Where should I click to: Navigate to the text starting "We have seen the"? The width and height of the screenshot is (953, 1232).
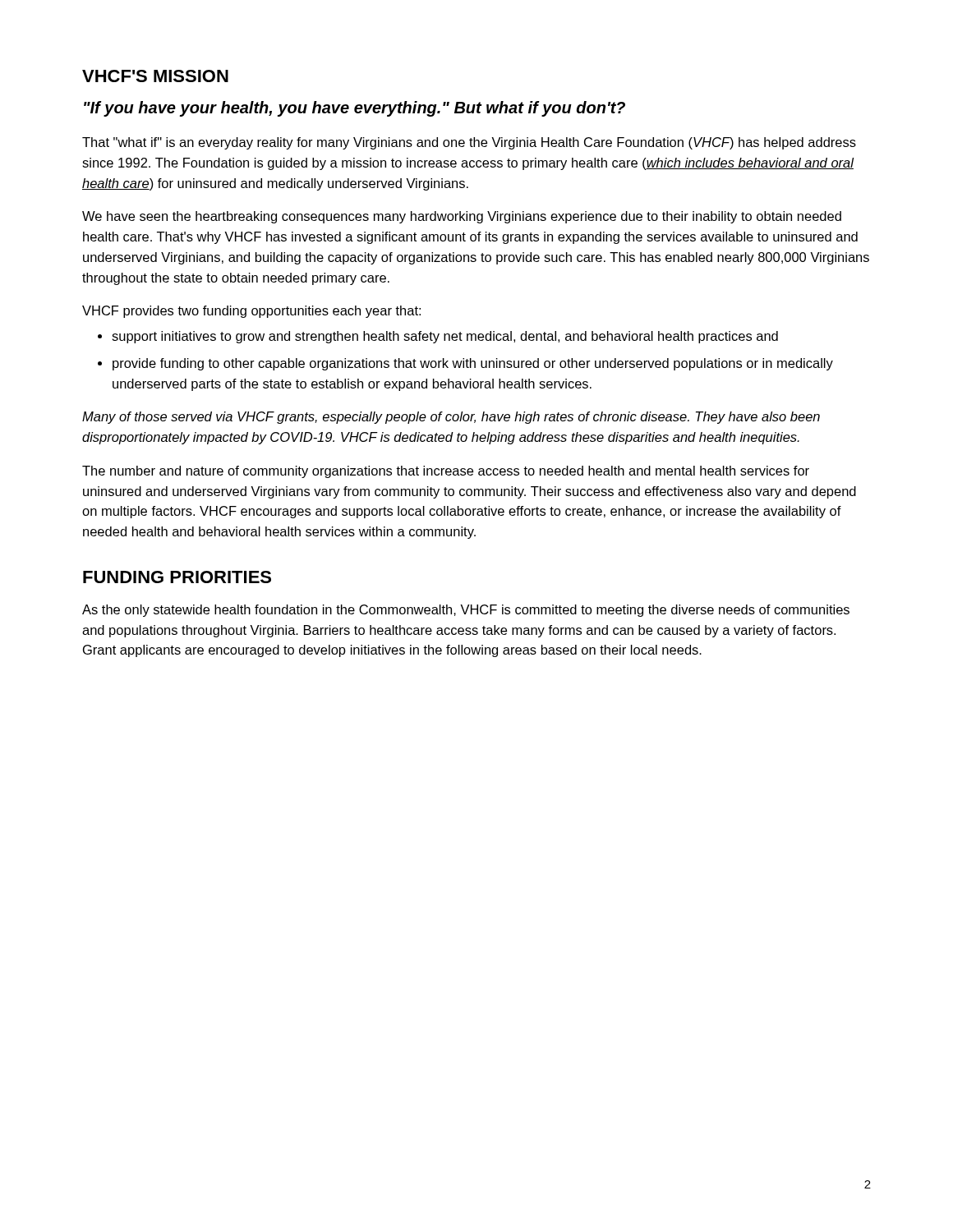476,247
